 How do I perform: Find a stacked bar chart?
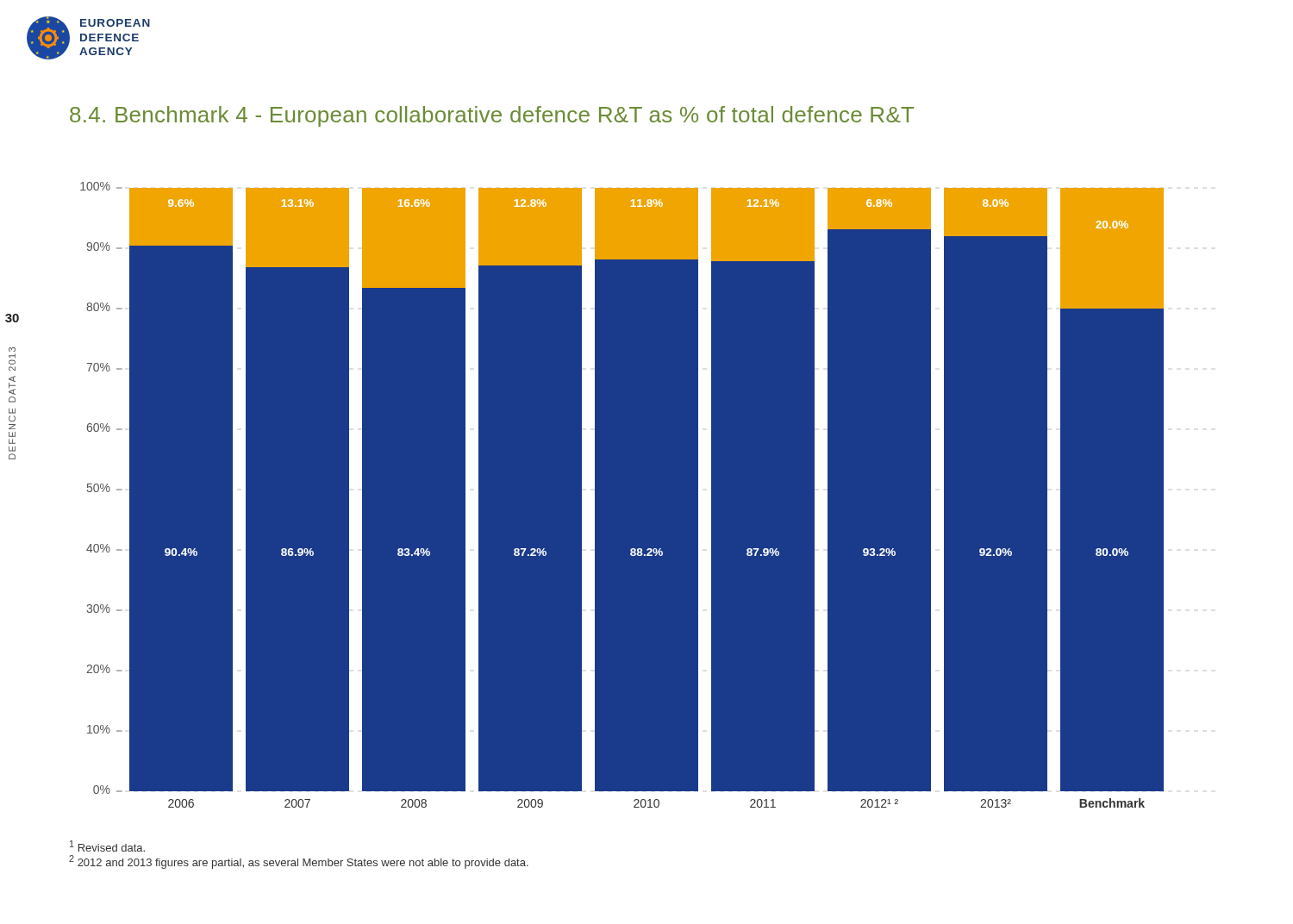[x=651, y=487]
